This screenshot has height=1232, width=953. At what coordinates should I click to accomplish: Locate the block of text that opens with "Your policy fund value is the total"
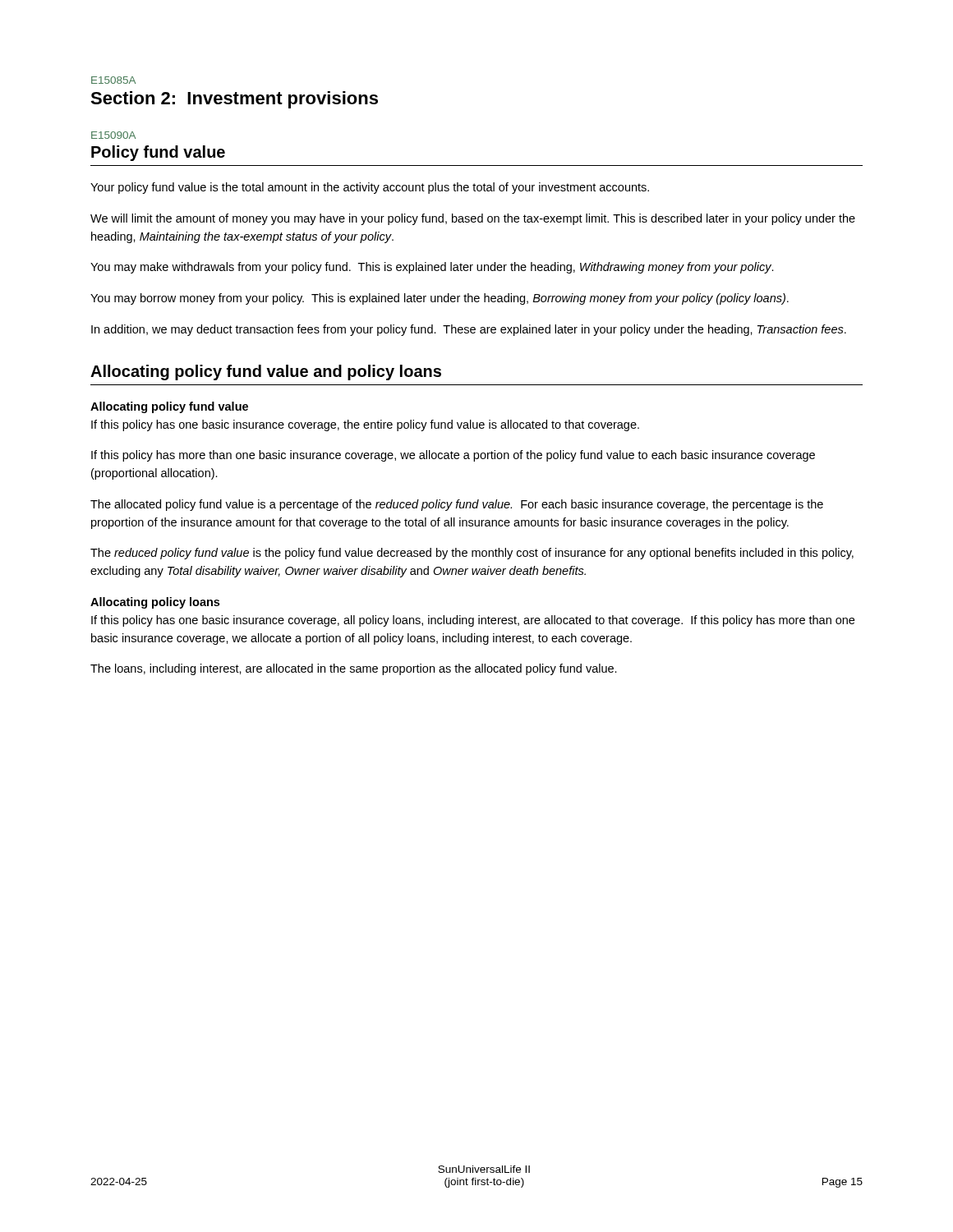[370, 187]
